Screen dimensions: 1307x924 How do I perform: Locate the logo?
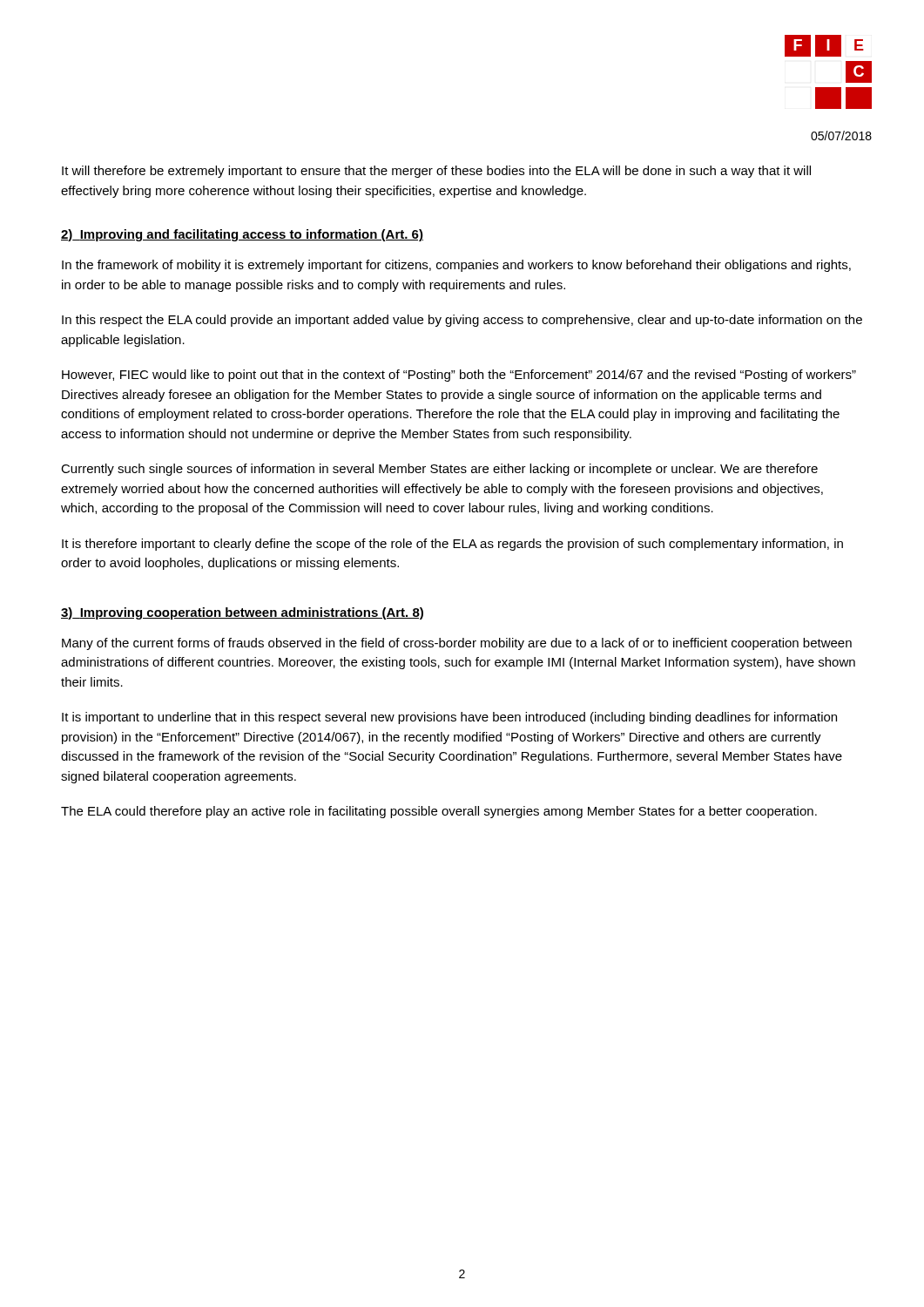(828, 73)
